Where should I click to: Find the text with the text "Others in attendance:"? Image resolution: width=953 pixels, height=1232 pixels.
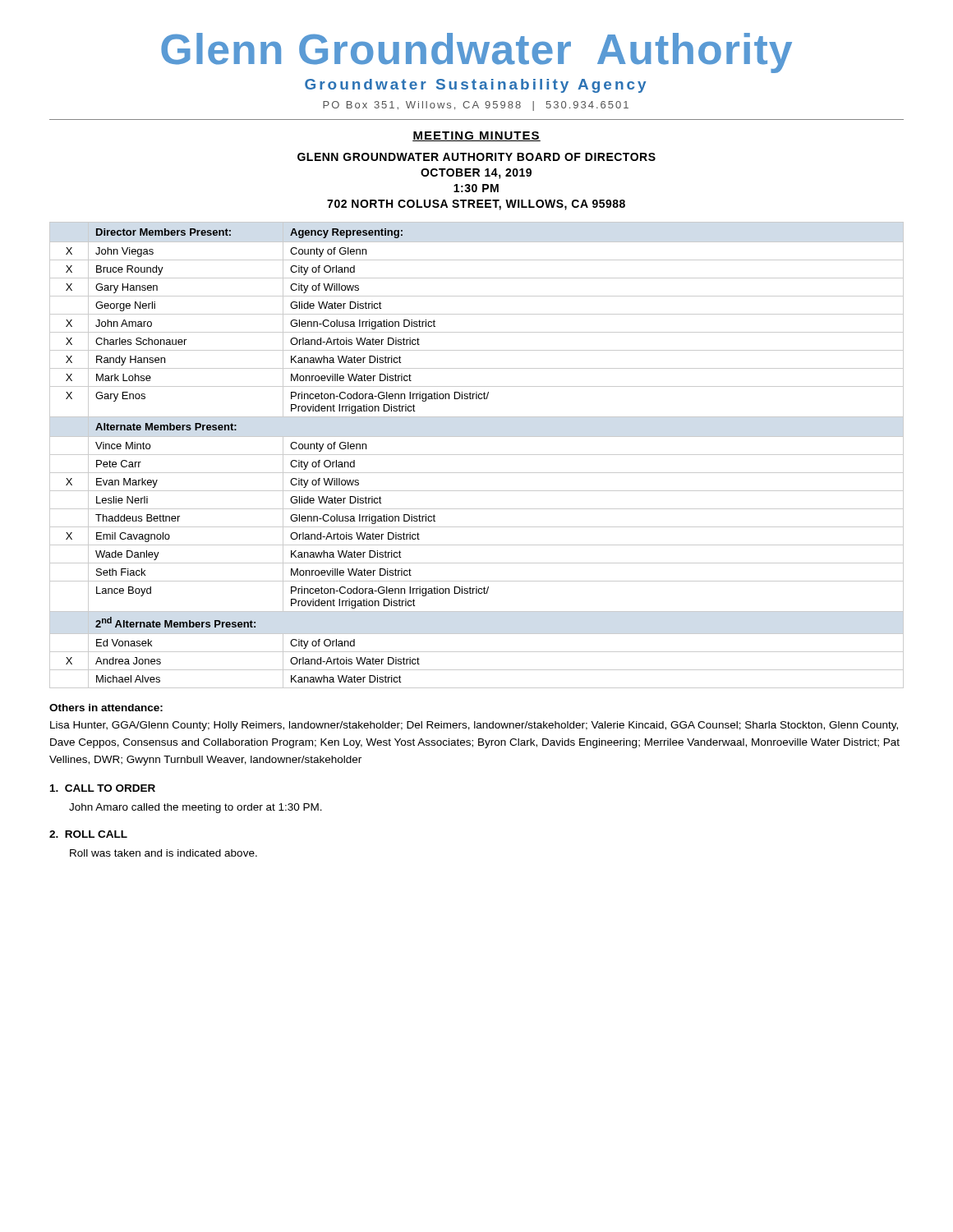point(106,708)
